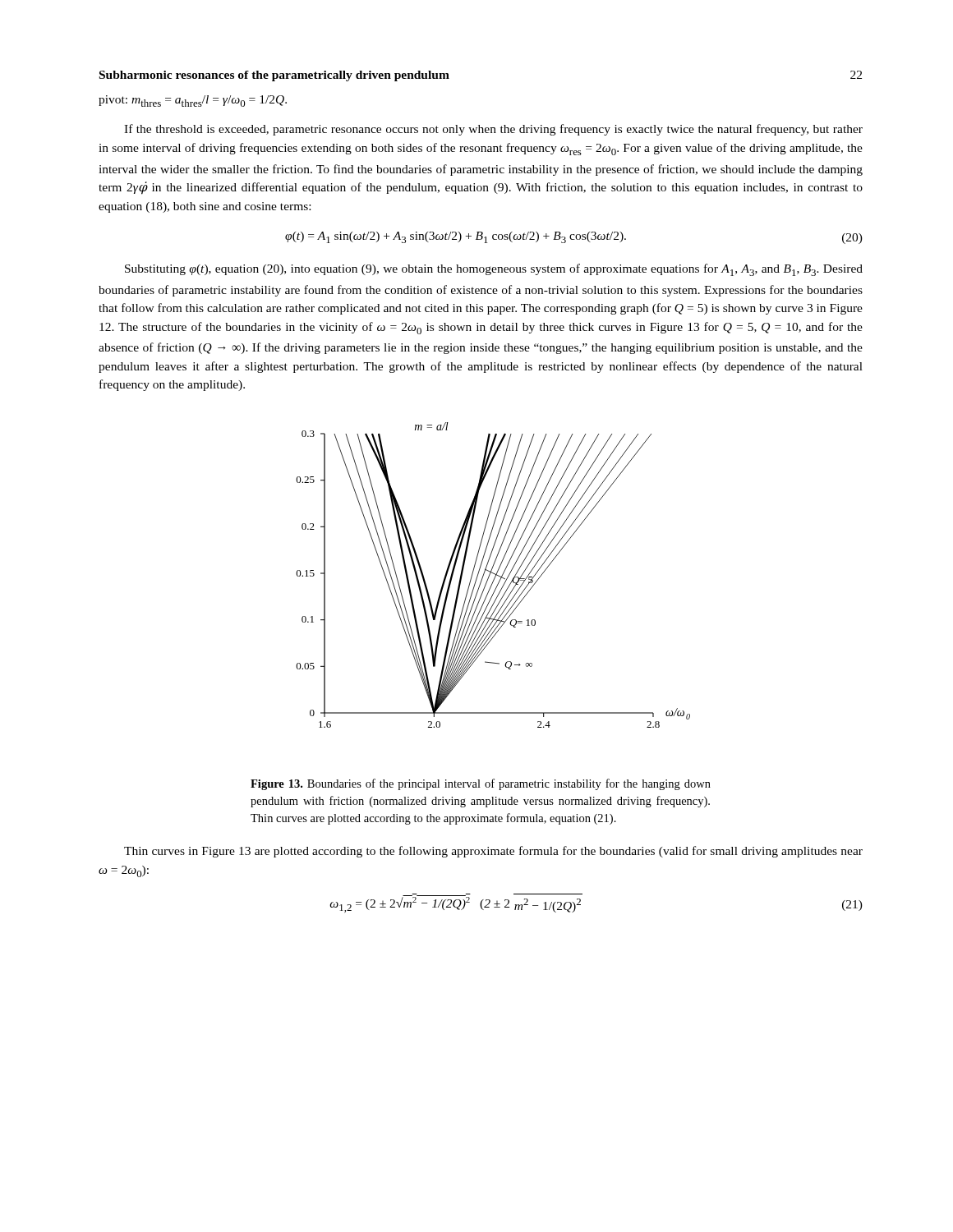Click the passage that begins "Thin curves in"

(x=481, y=862)
